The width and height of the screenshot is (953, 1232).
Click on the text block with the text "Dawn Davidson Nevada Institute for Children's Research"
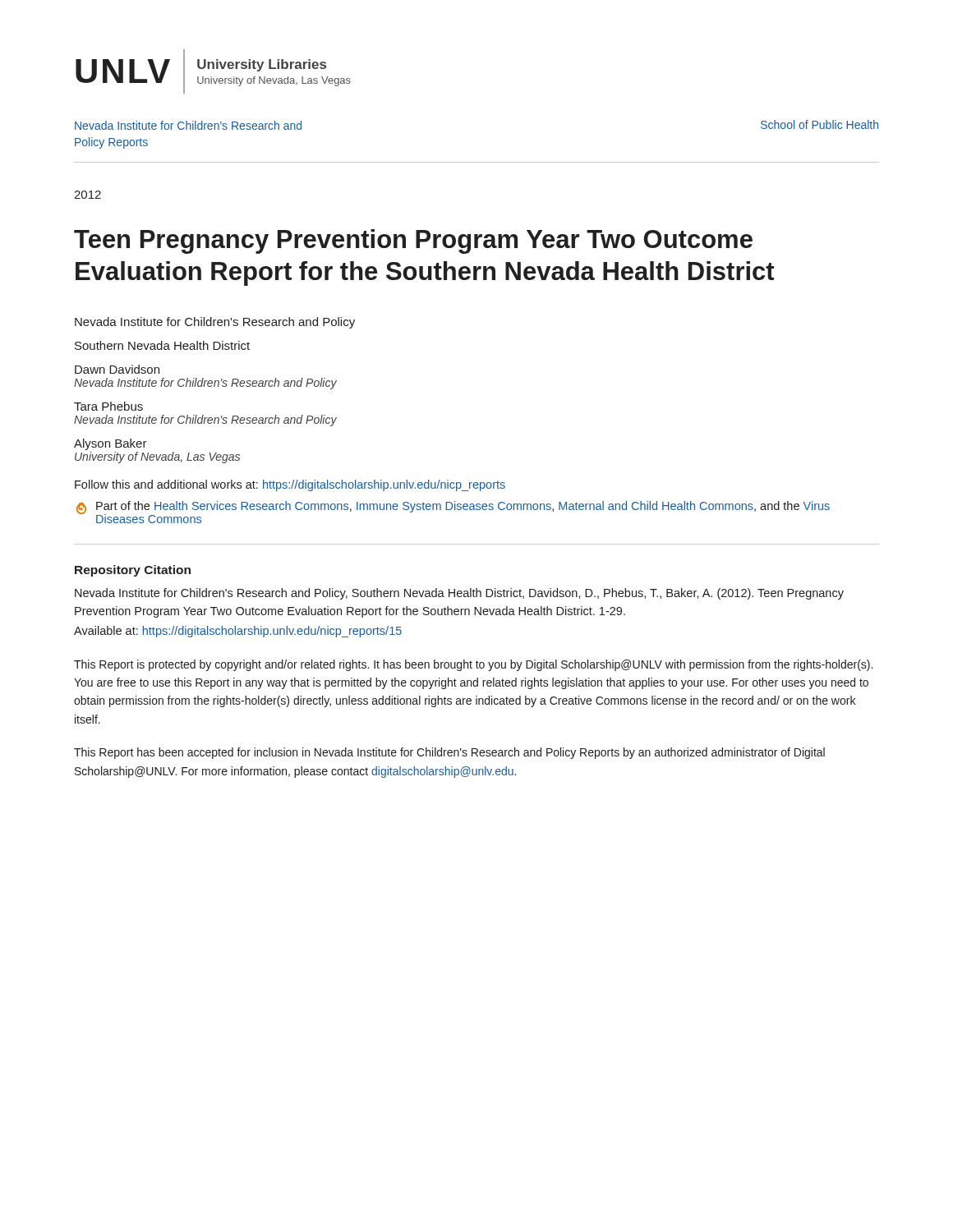point(117,369)
